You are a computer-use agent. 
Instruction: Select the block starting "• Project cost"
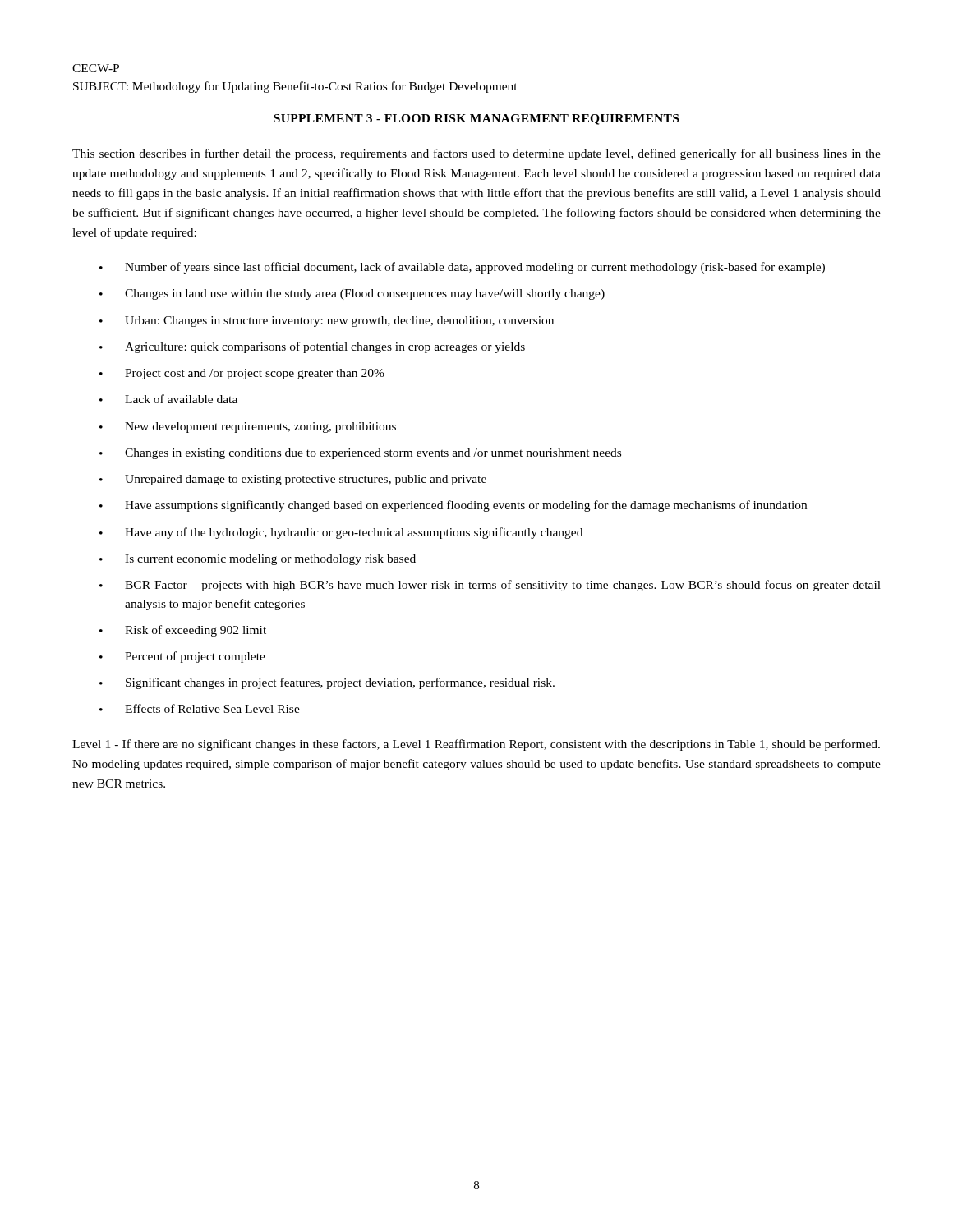pos(242,374)
